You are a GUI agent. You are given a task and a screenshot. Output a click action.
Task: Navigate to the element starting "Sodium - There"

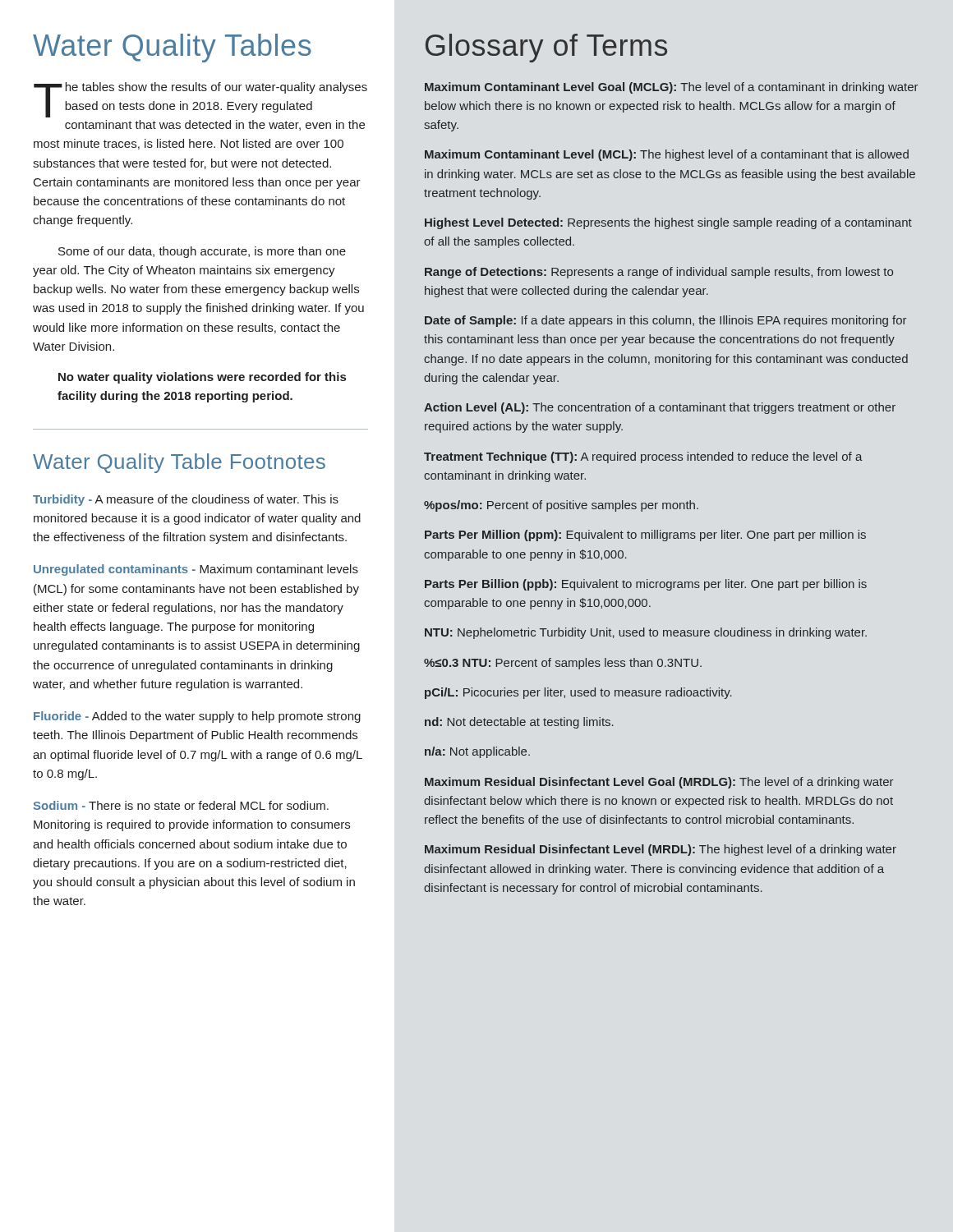click(x=200, y=853)
